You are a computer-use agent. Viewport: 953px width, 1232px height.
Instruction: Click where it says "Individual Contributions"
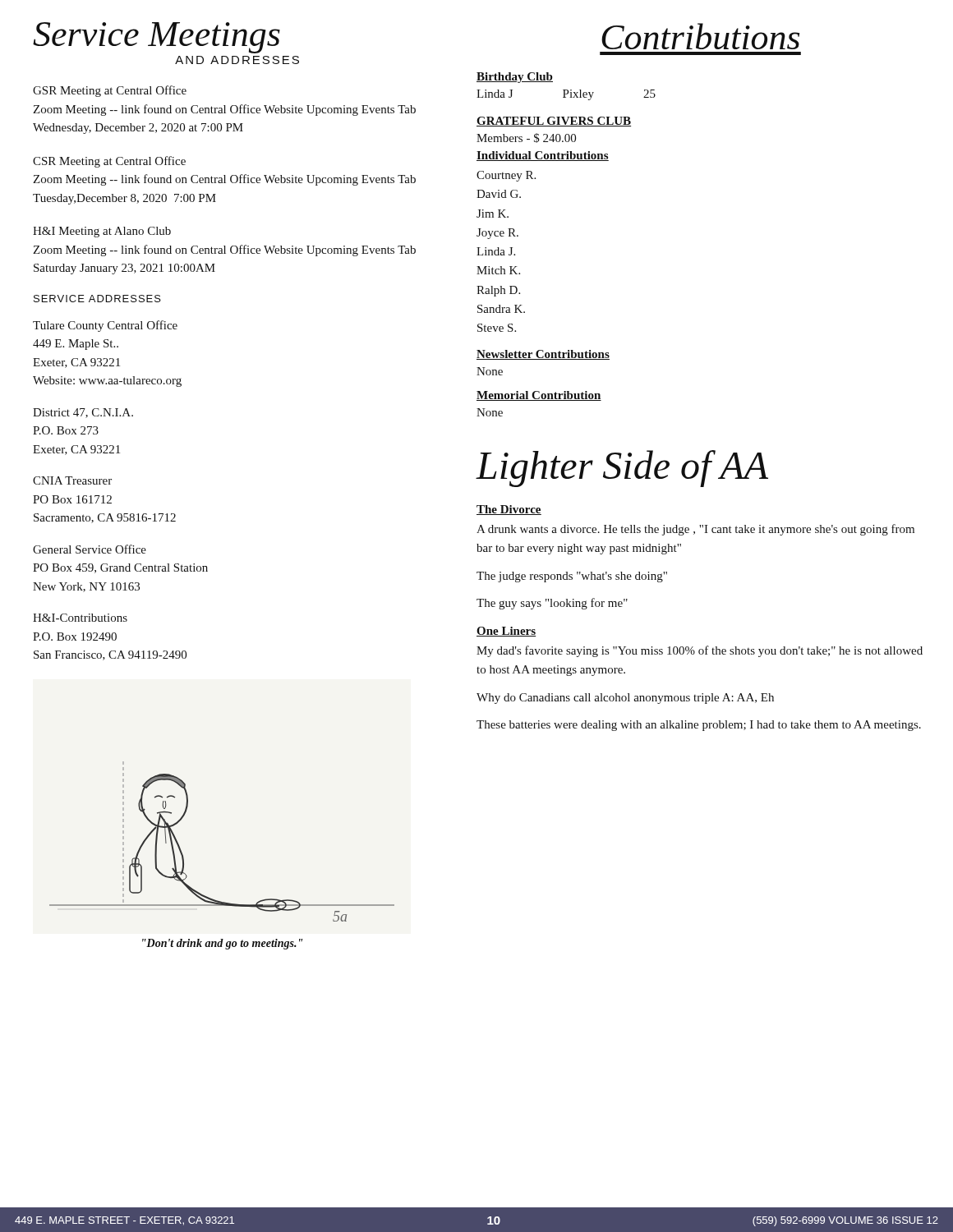[x=543, y=156]
